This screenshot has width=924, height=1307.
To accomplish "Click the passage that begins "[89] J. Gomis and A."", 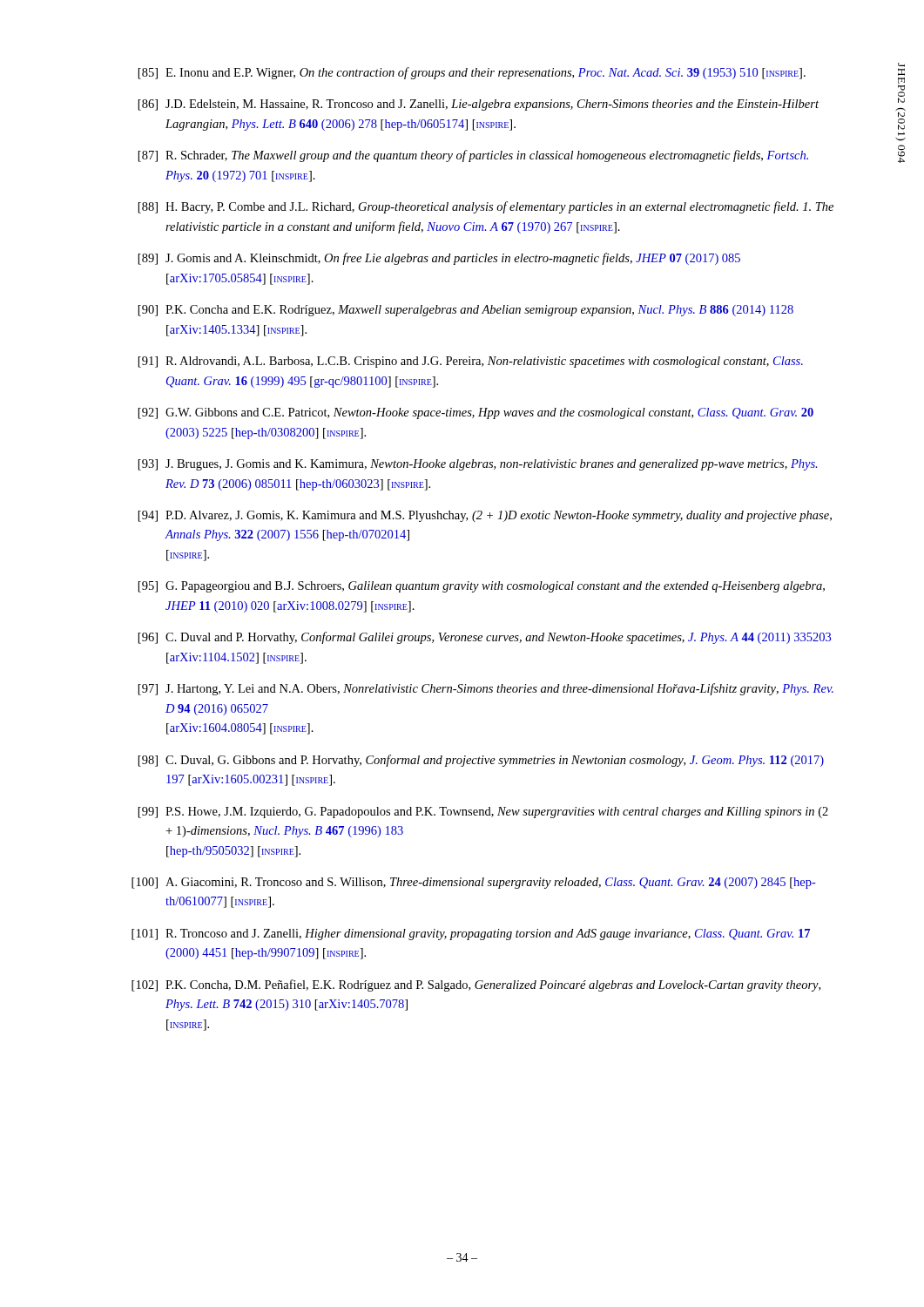I will coord(475,268).
